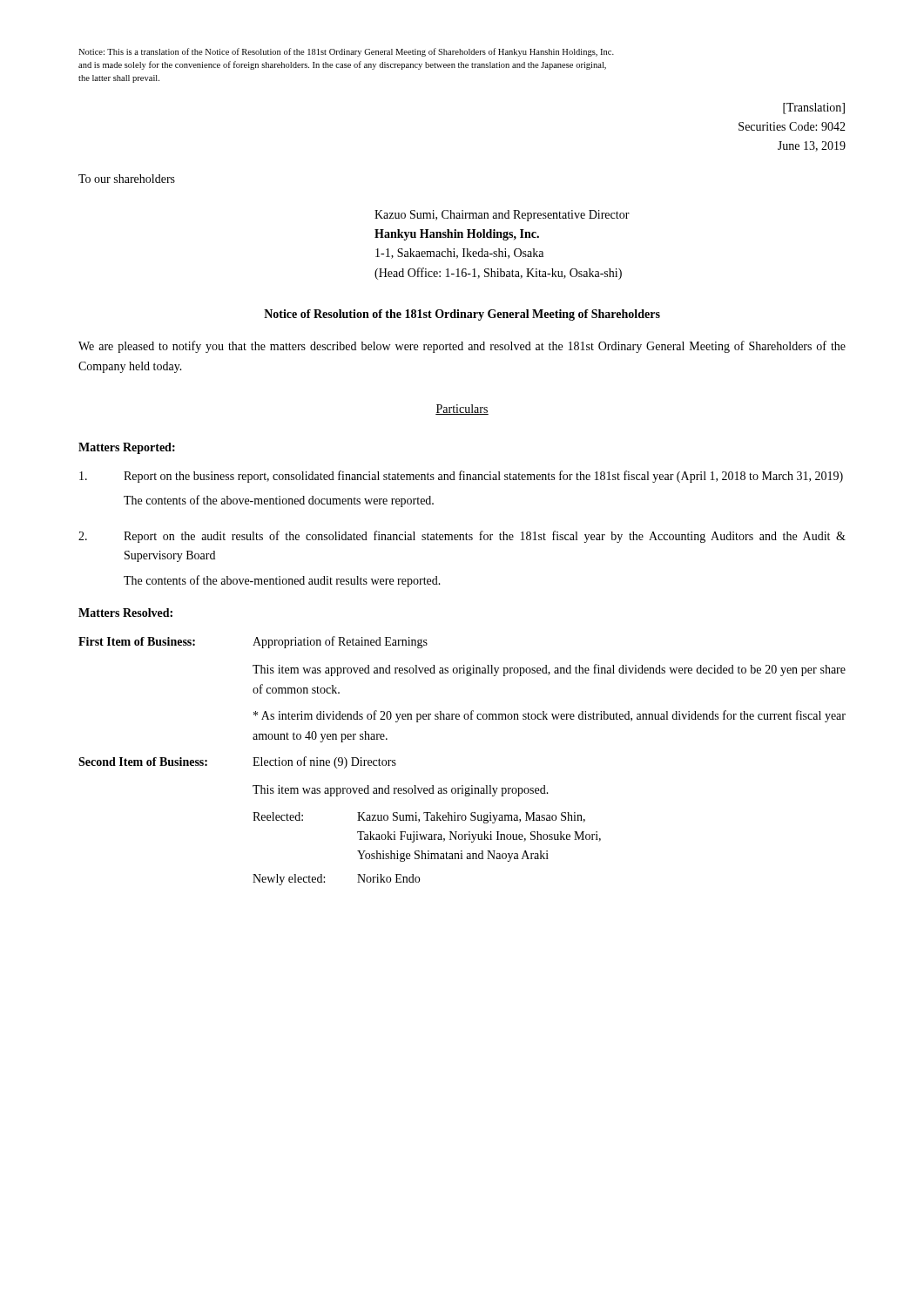
Task: Where does it say "Matters Reported:"?
Action: 127,447
